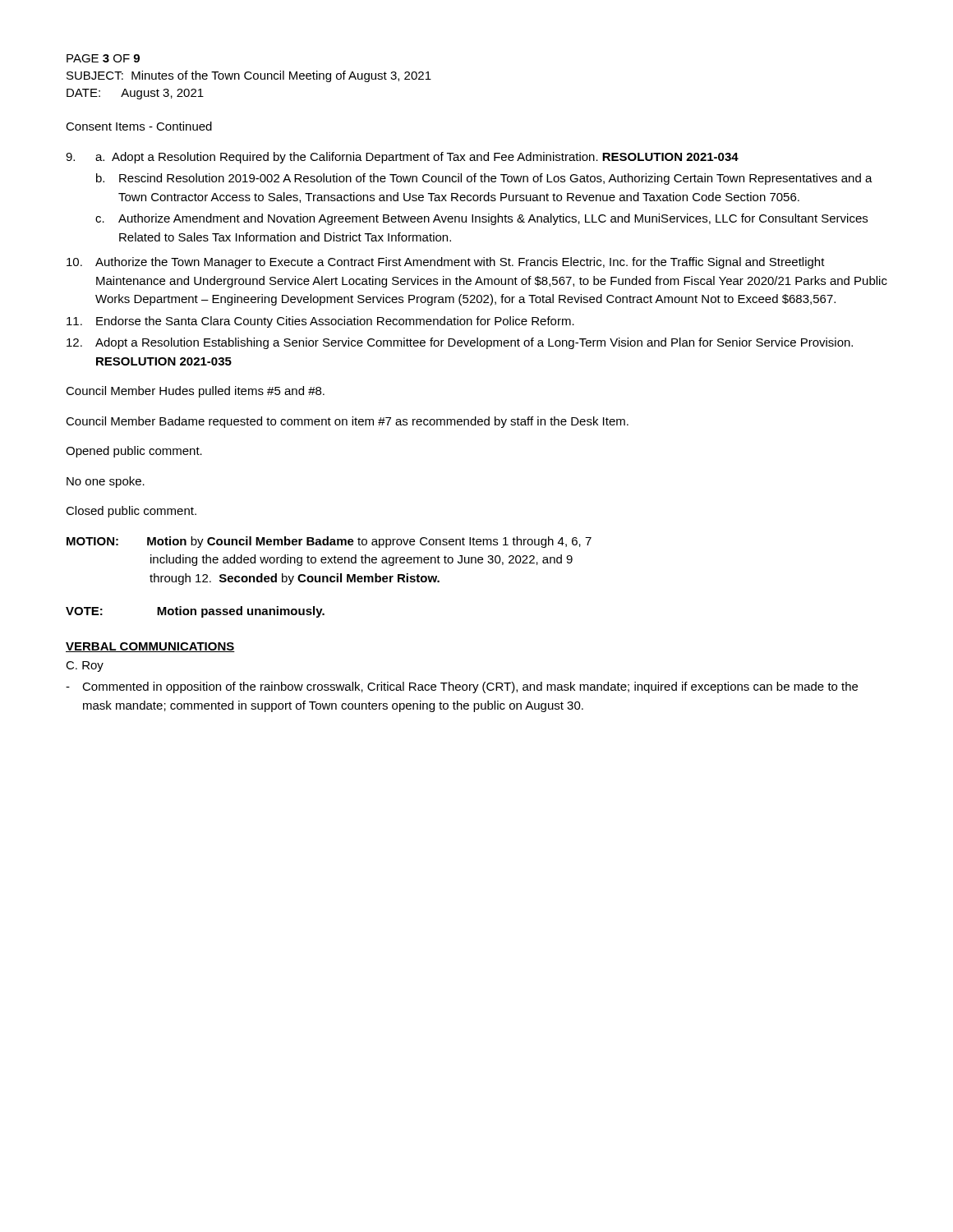The width and height of the screenshot is (953, 1232).
Task: Click on the region starting "Opened public comment."
Action: [134, 450]
